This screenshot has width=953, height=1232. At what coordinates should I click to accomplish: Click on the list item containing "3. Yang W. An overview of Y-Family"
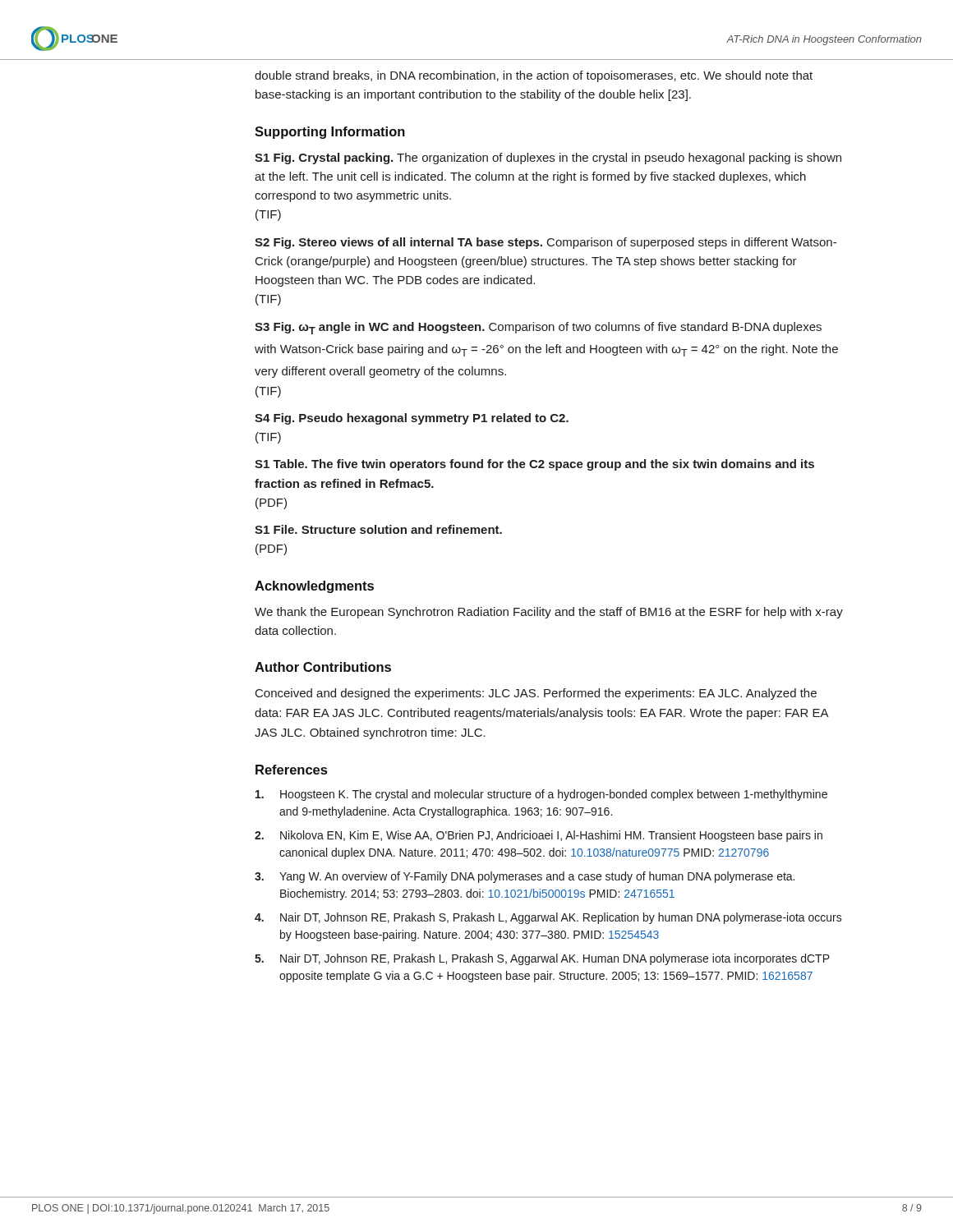tap(550, 885)
